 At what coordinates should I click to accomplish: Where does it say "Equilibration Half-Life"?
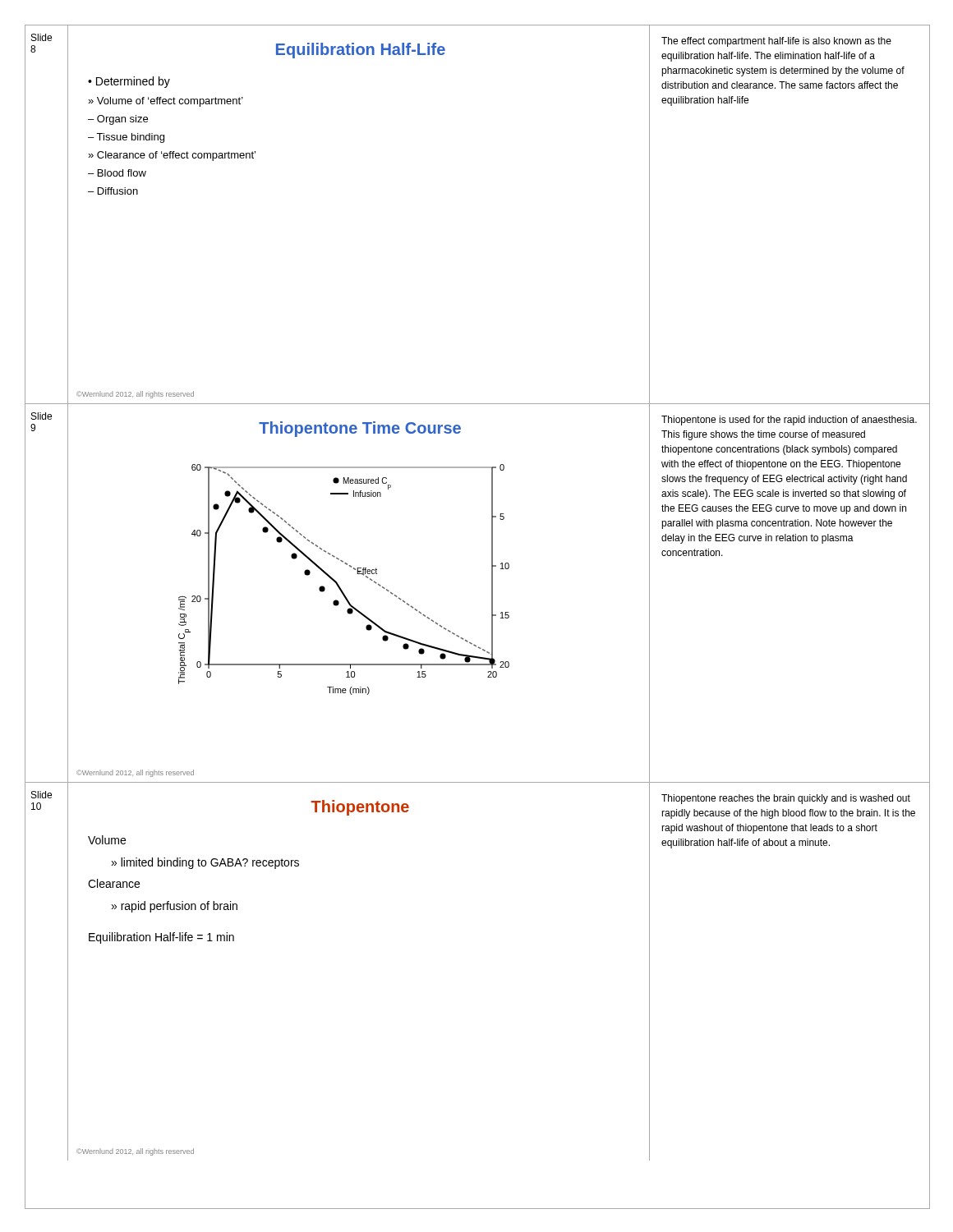(360, 49)
